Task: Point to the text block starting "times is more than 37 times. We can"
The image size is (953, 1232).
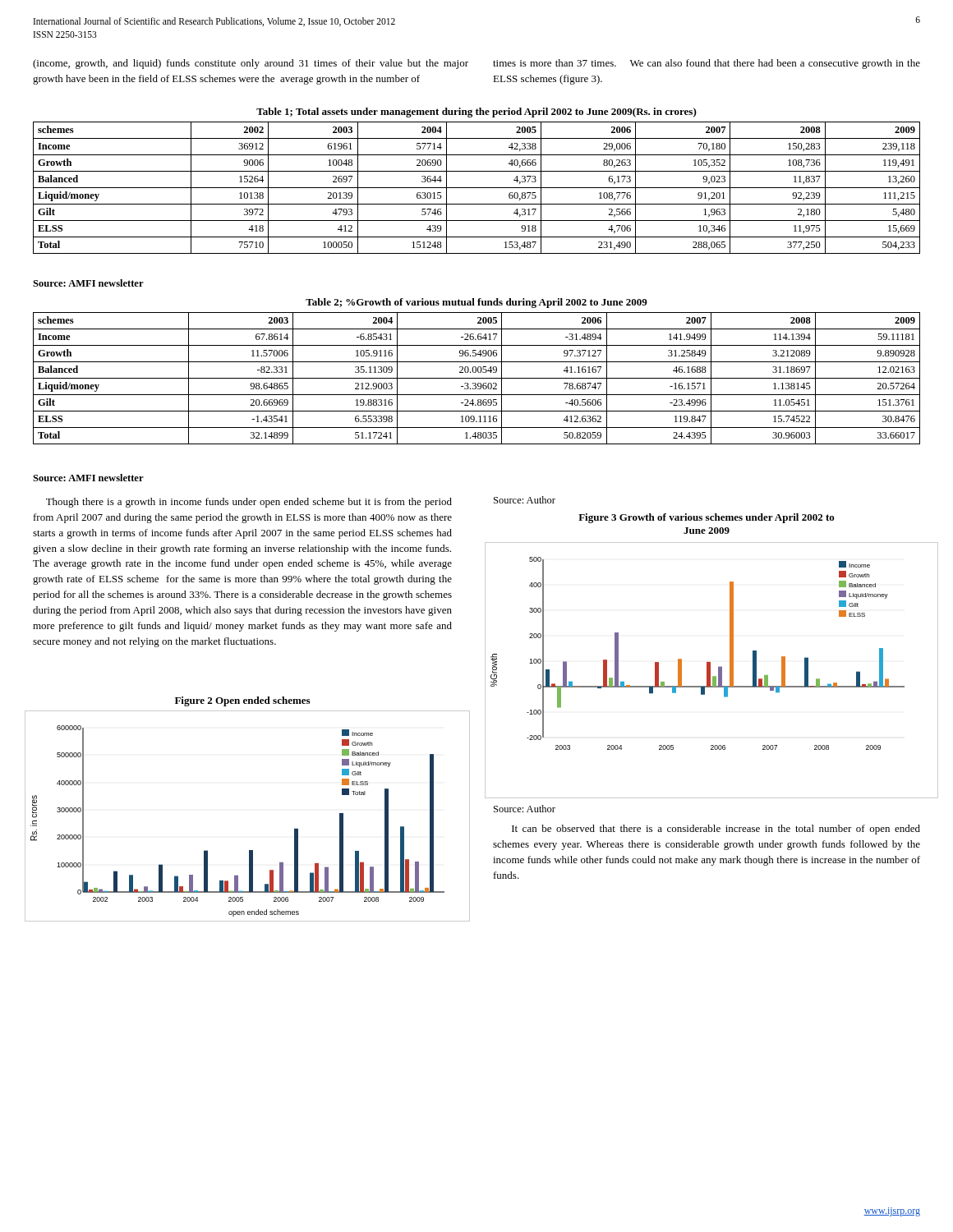Action: 707,71
